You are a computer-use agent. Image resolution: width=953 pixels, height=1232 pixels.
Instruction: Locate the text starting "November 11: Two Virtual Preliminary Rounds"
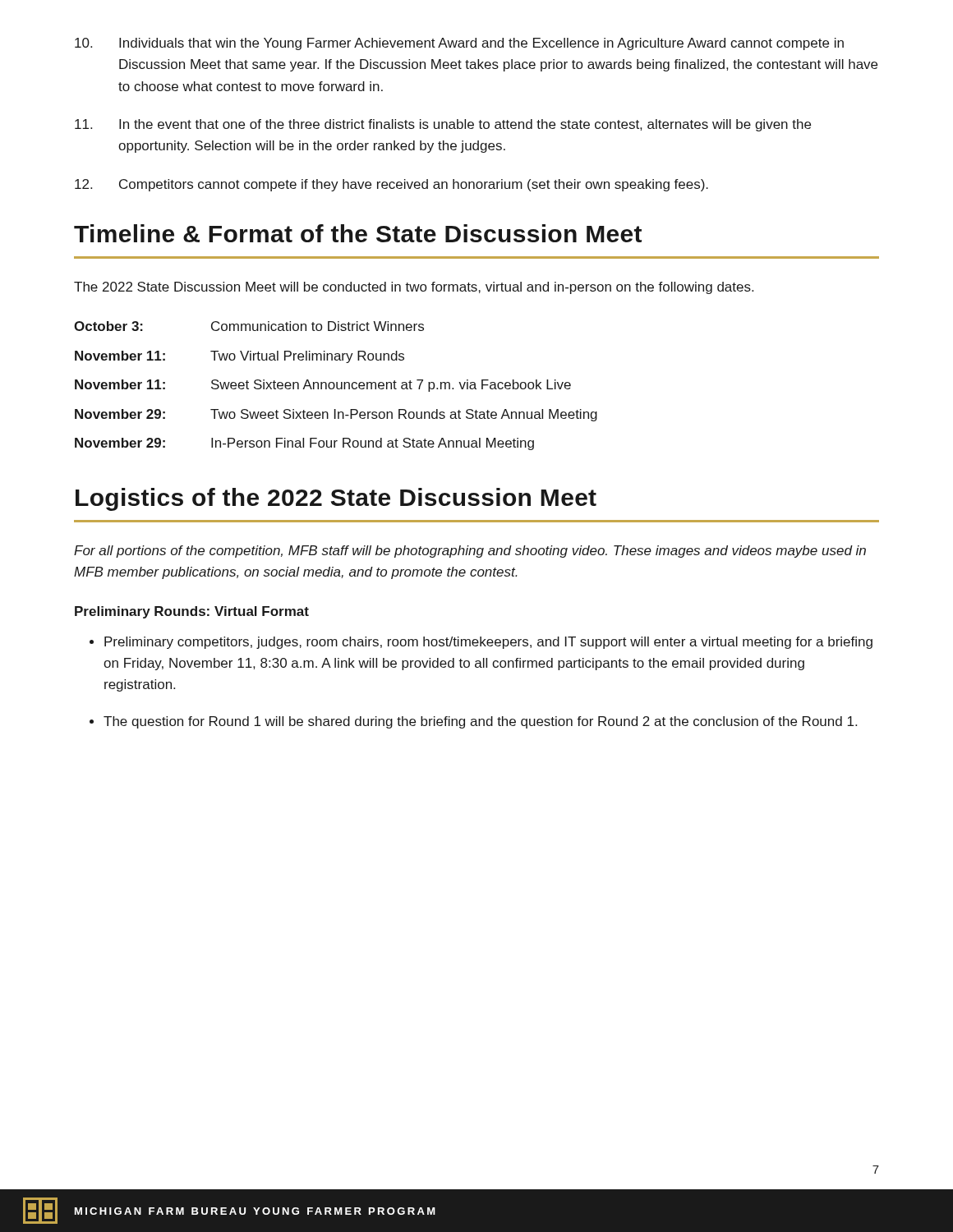tap(239, 357)
